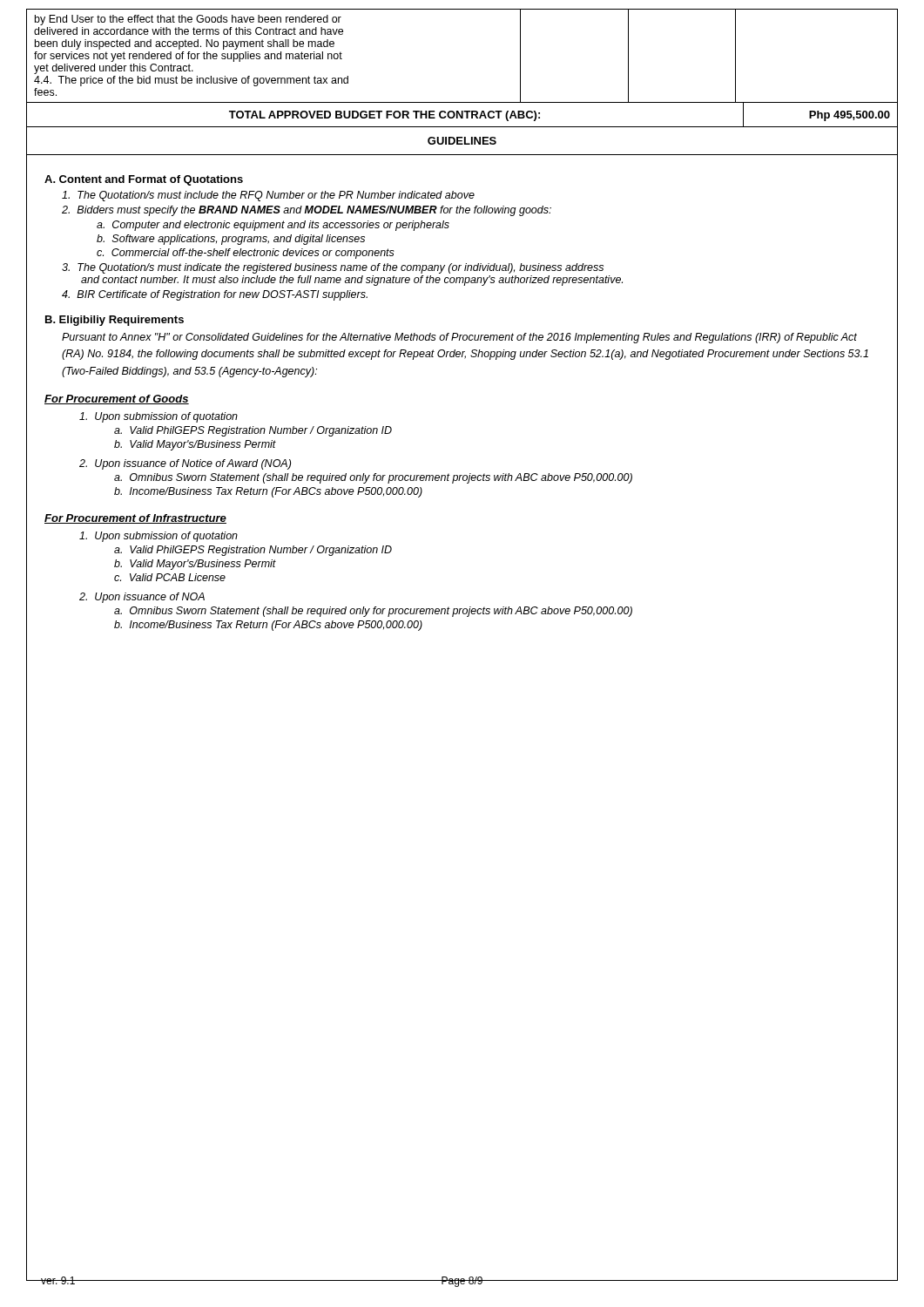
Task: Find the table that mentions "by End User to"
Action: 462,56
